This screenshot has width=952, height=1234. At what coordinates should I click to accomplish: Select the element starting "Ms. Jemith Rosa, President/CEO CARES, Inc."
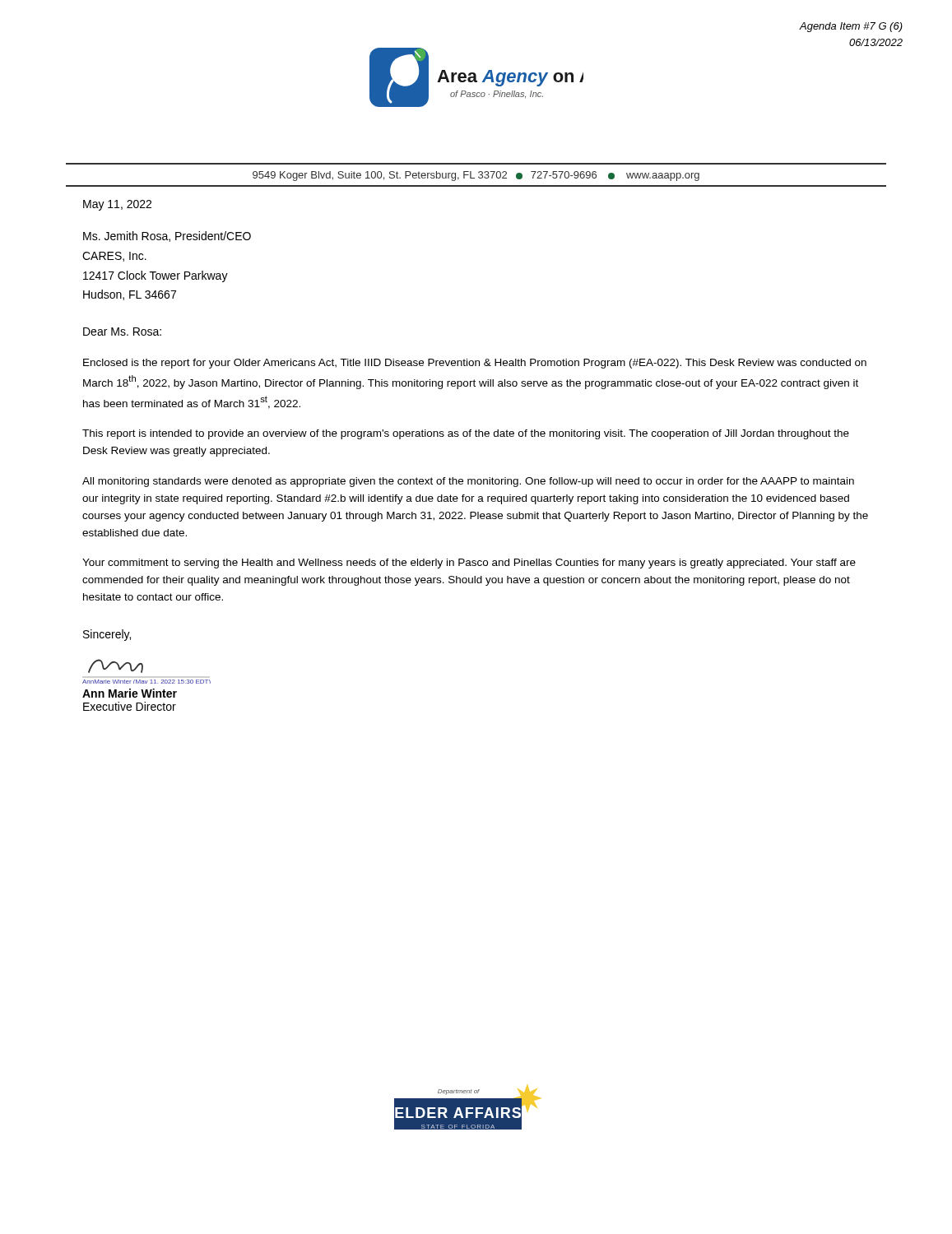(167, 265)
